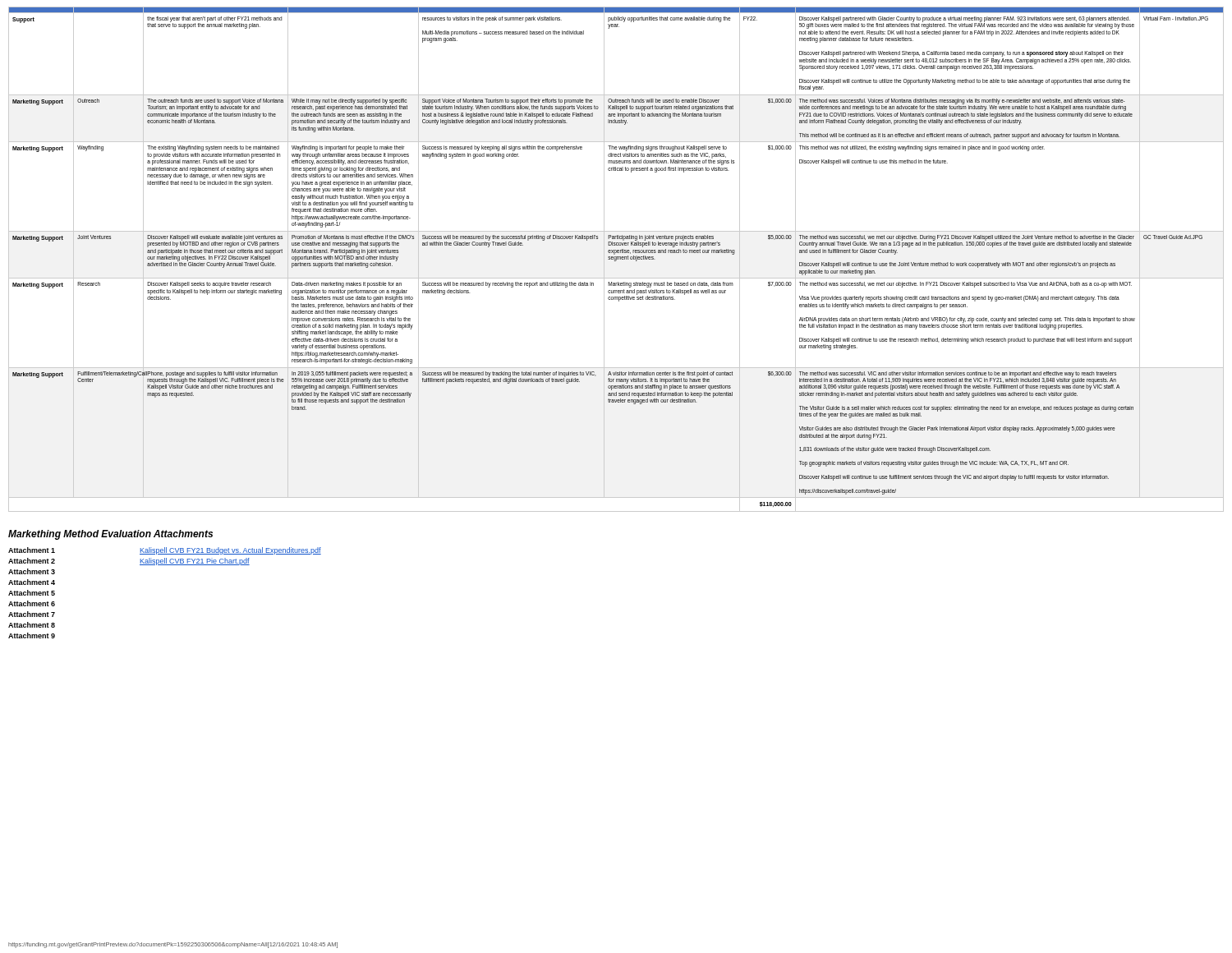Locate the text "Attachment 9"
The image size is (1232, 953).
tap(32, 635)
